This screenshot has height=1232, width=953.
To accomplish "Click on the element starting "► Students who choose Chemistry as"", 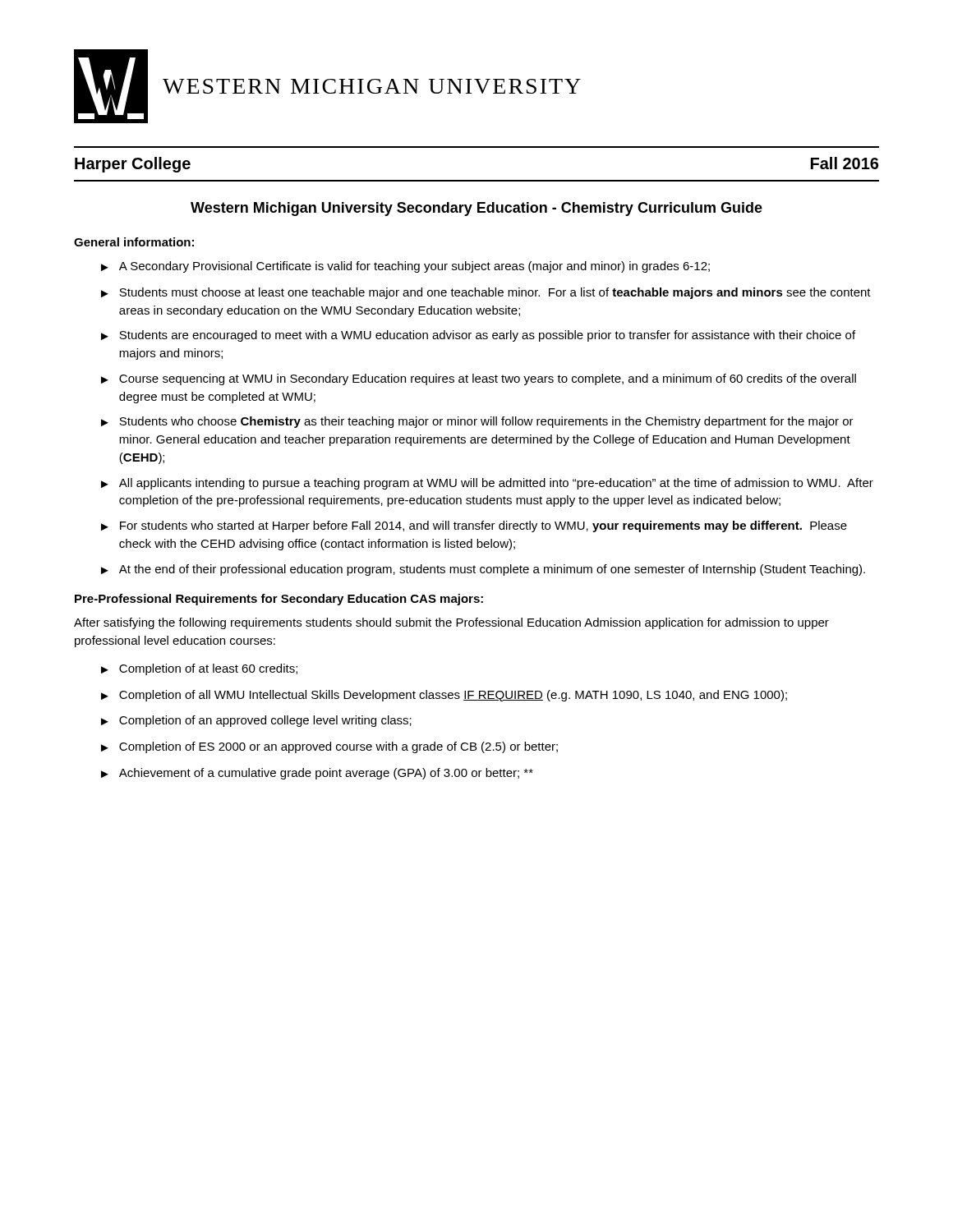I will 489,439.
